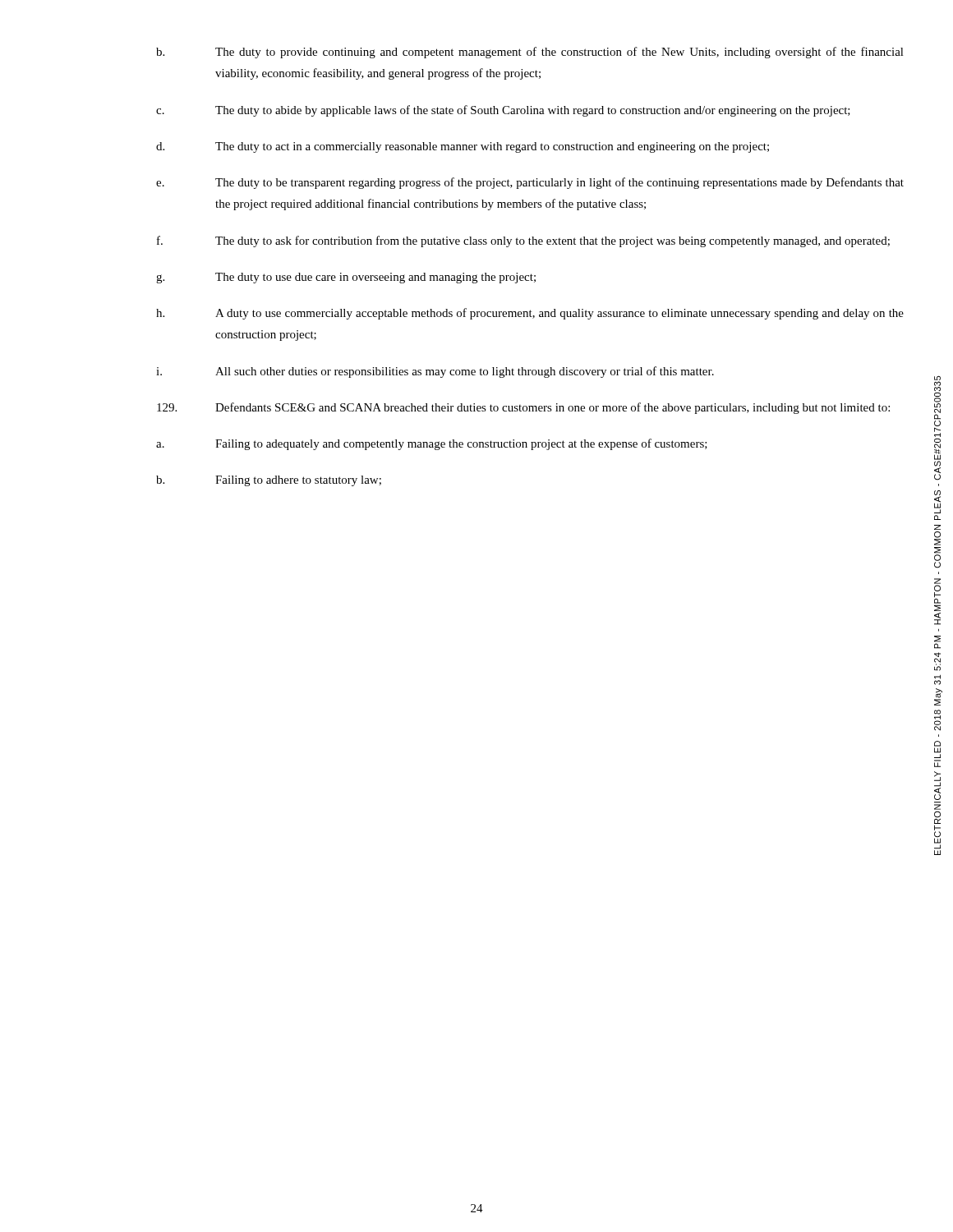The width and height of the screenshot is (953, 1232).
Task: Locate the element starting "g. The duty to use due"
Action: pos(530,277)
